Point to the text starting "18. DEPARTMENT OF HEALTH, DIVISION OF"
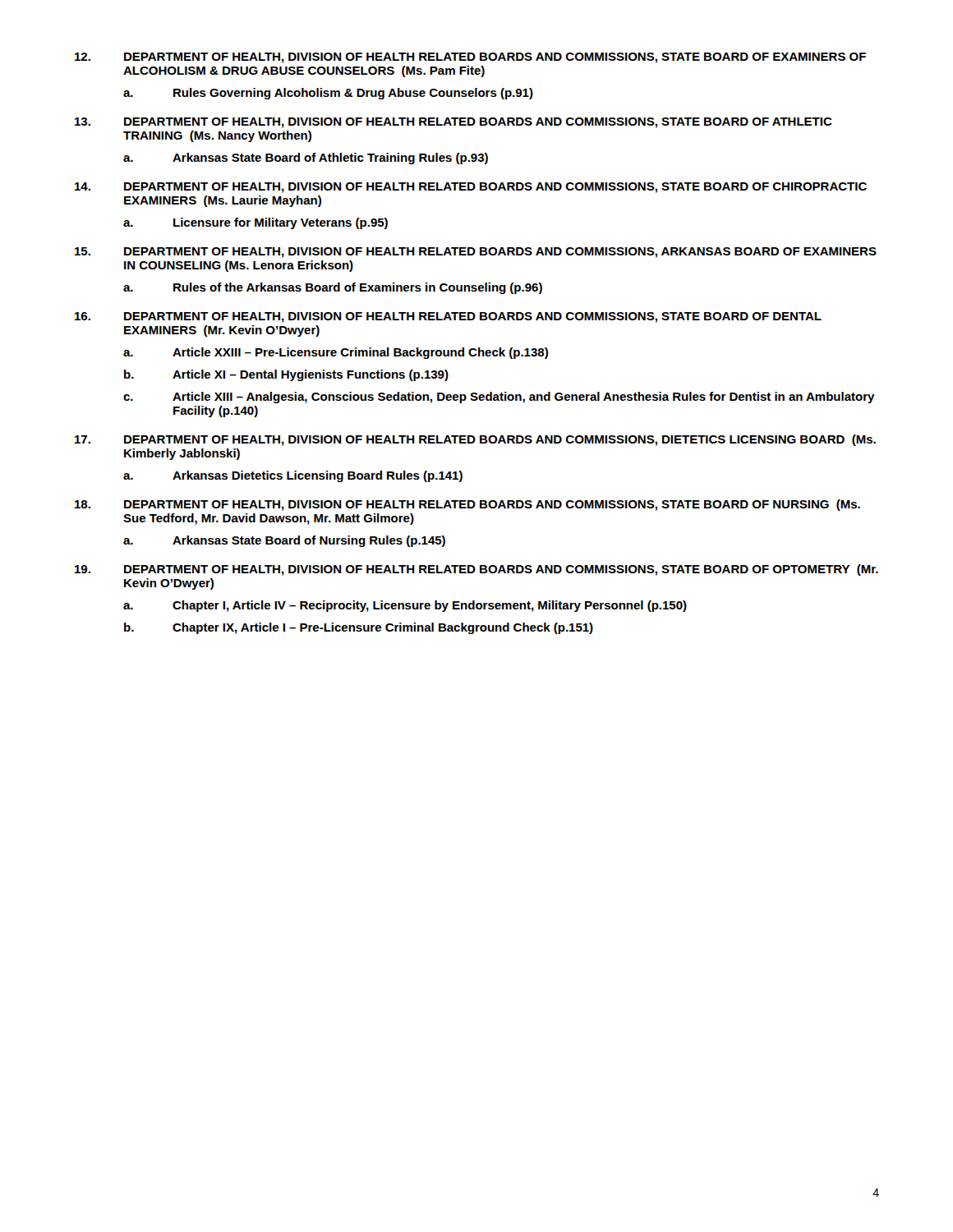This screenshot has height=1232, width=953. coord(467,505)
